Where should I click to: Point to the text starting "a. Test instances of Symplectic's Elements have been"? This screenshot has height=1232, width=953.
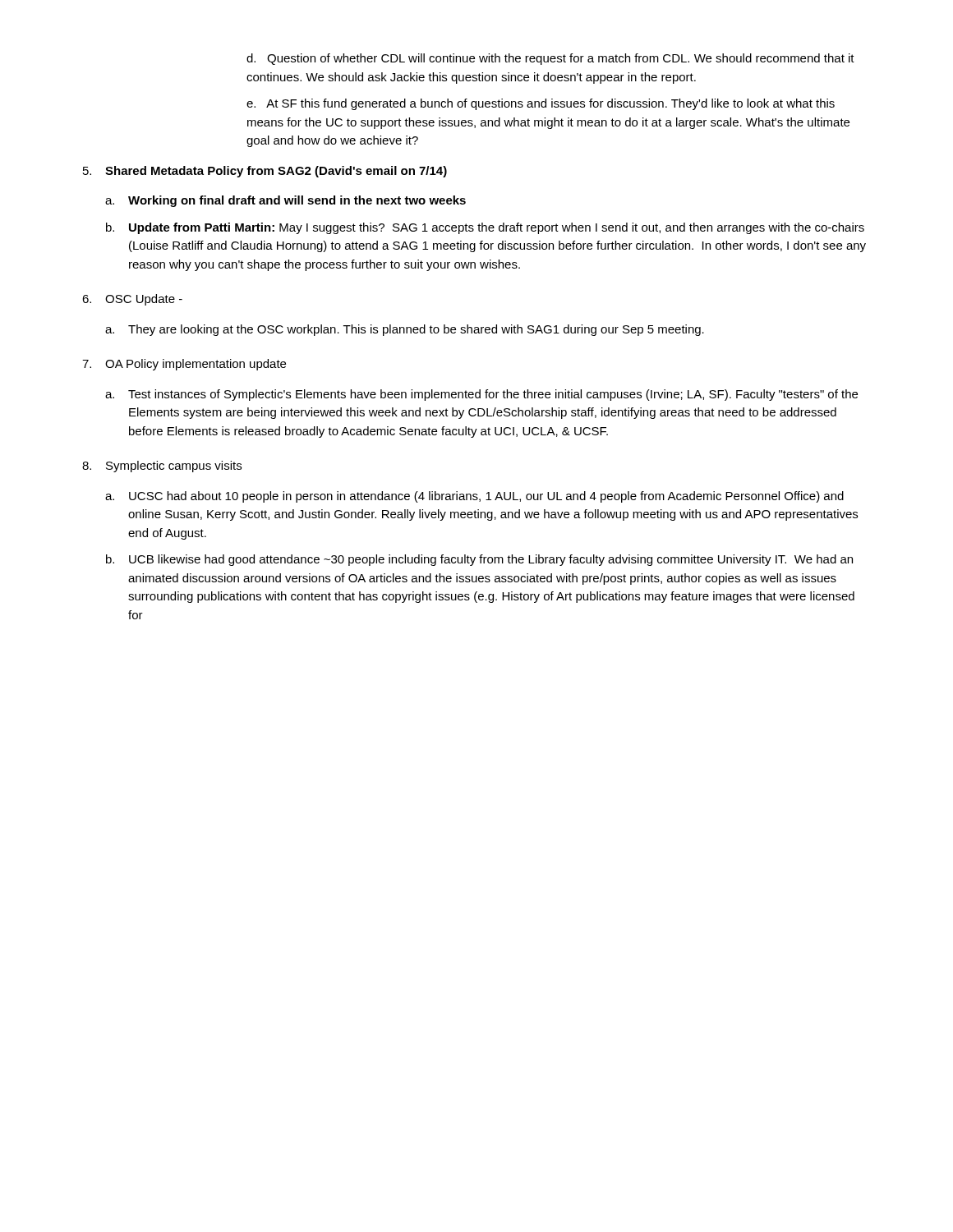click(488, 412)
